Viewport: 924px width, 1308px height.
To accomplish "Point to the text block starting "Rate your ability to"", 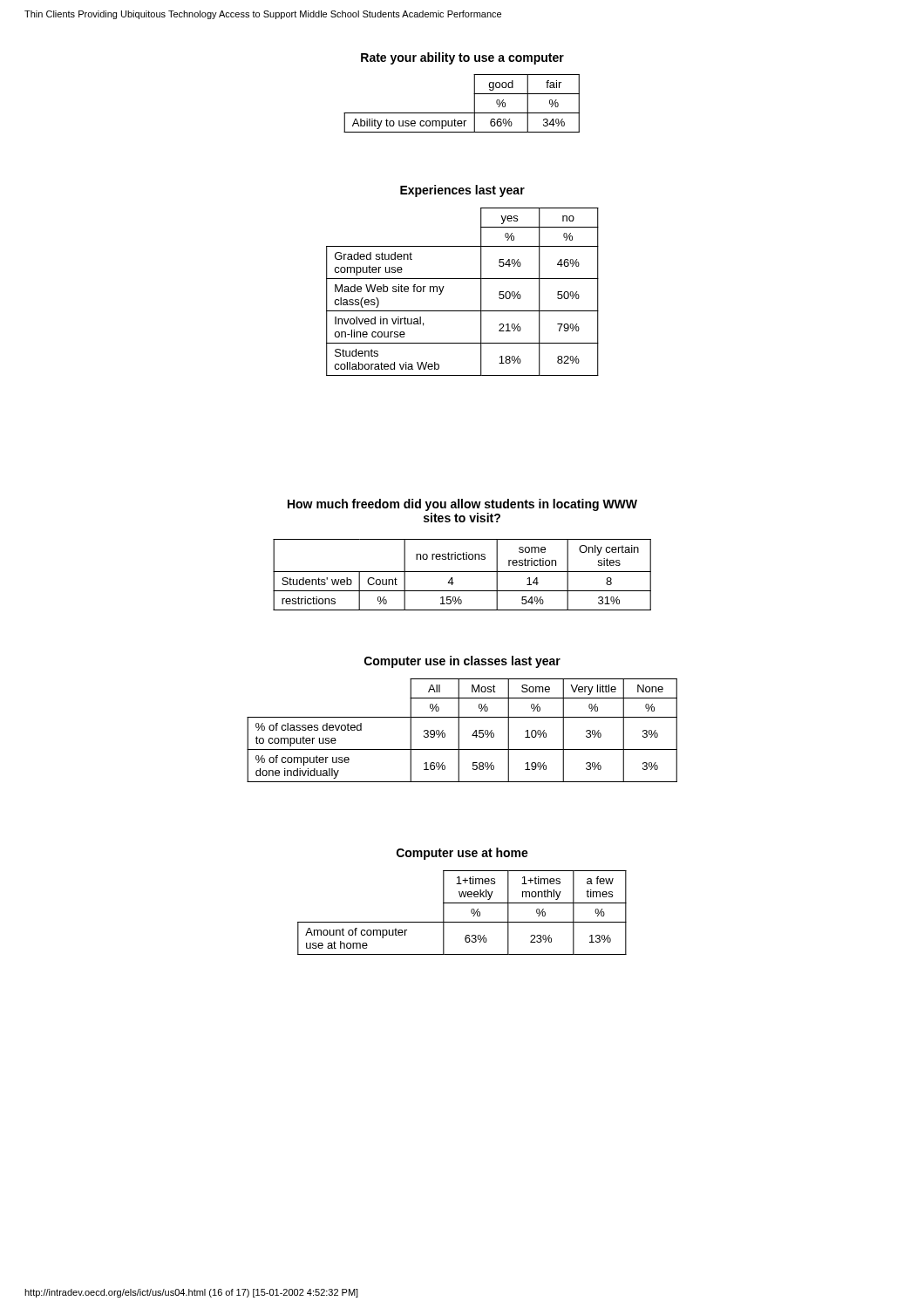I will [x=462, y=58].
